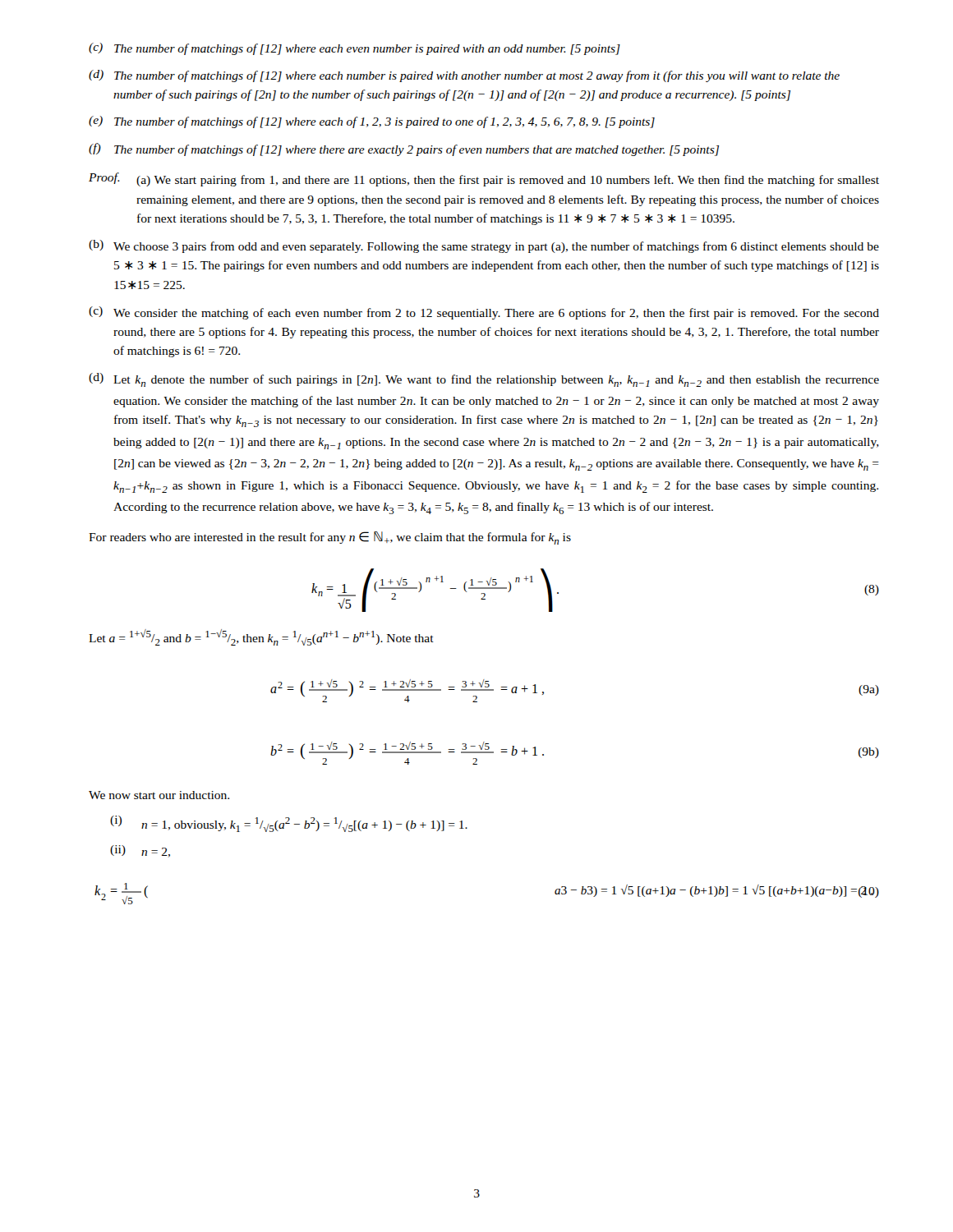Click on the text block with the text "(c) We consider the matching of each"
953x1232 pixels.
point(484,332)
